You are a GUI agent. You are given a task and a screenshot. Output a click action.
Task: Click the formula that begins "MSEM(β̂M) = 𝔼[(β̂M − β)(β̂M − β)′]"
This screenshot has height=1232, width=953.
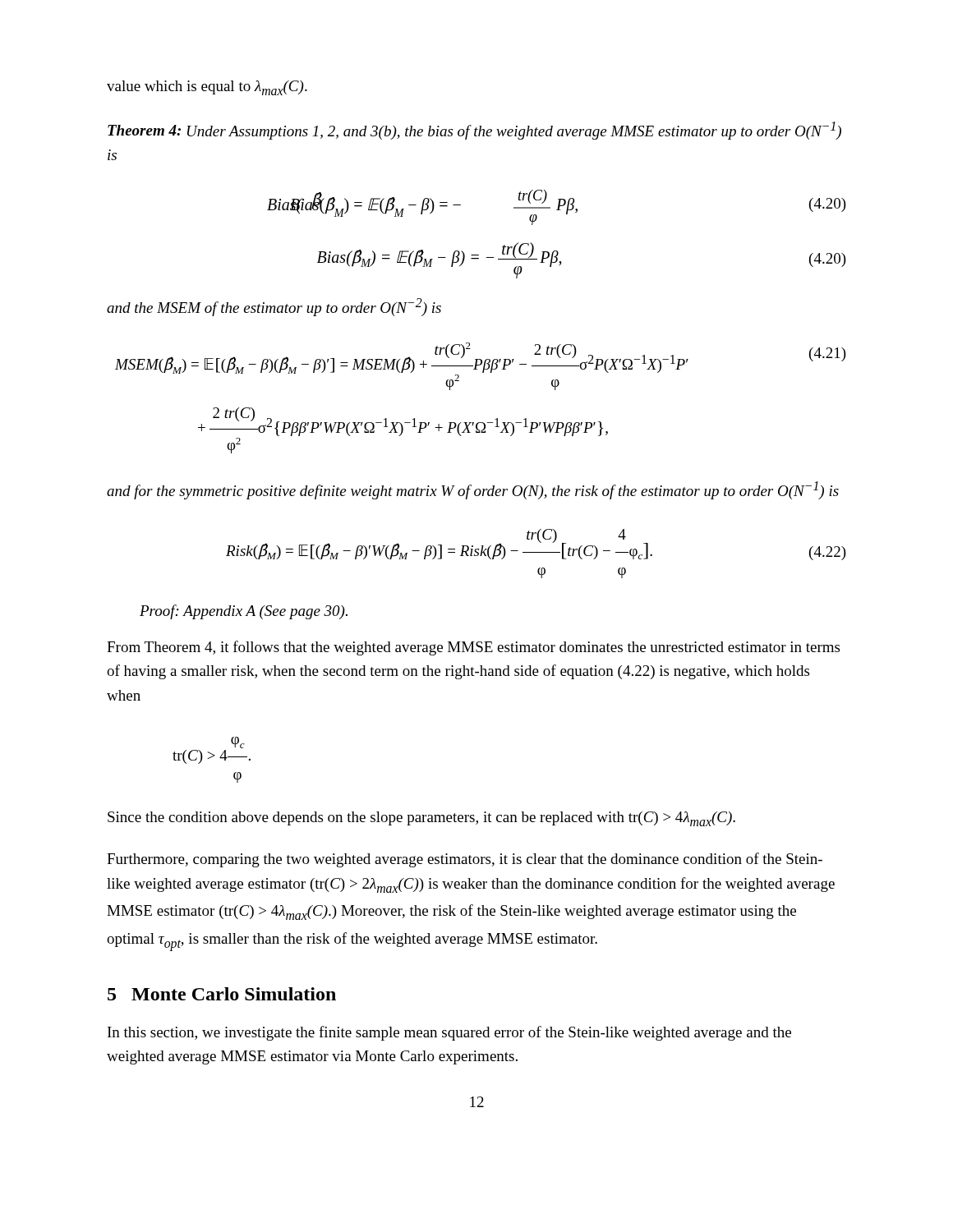coord(481,366)
